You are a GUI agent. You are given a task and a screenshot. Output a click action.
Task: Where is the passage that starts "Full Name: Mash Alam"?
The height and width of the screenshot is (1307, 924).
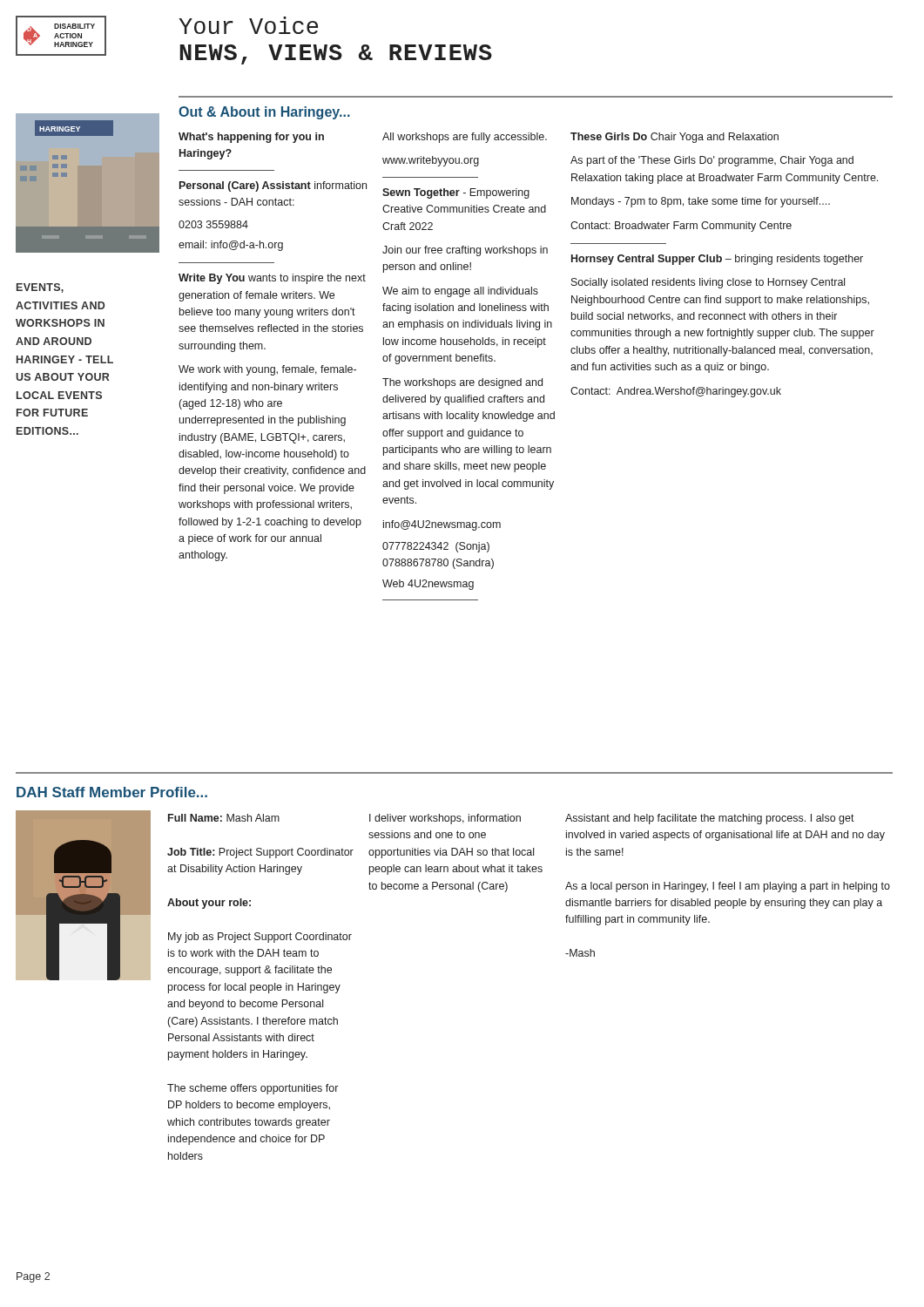pos(260,987)
